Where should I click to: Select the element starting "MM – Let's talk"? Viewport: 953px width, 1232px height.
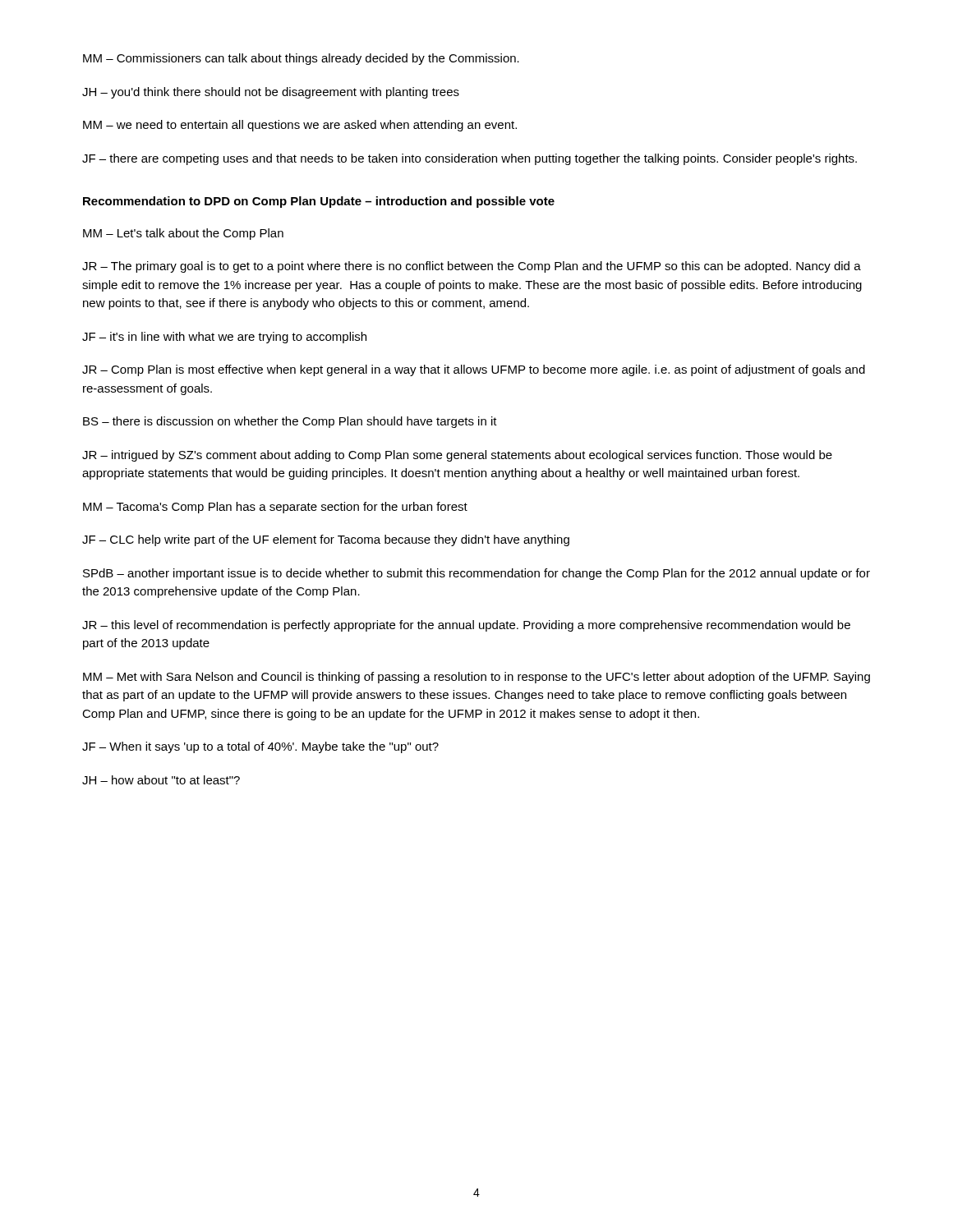coord(183,232)
